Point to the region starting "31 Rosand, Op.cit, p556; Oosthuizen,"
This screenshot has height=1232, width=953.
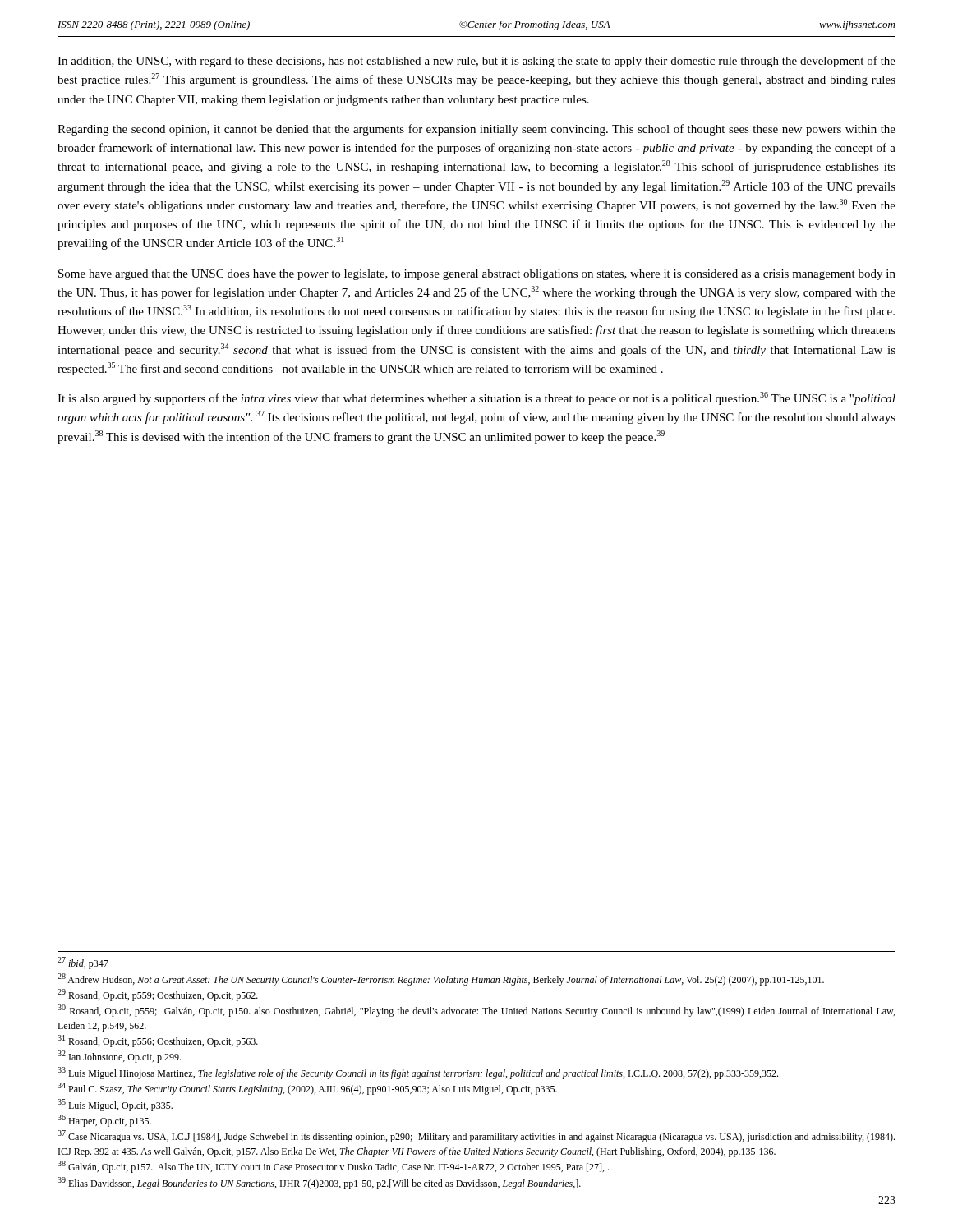tap(158, 1041)
